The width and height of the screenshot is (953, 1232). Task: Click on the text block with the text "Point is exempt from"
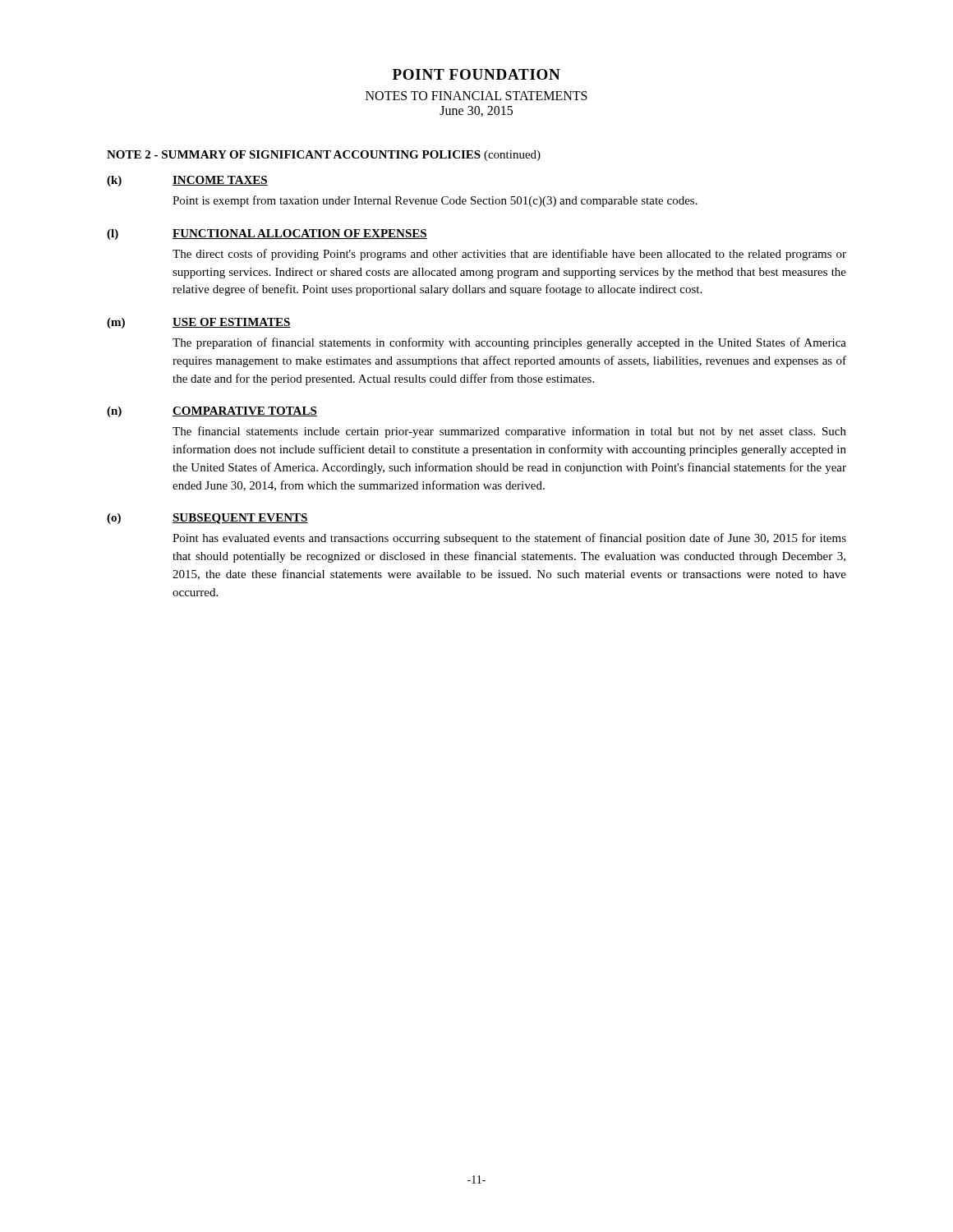435,200
